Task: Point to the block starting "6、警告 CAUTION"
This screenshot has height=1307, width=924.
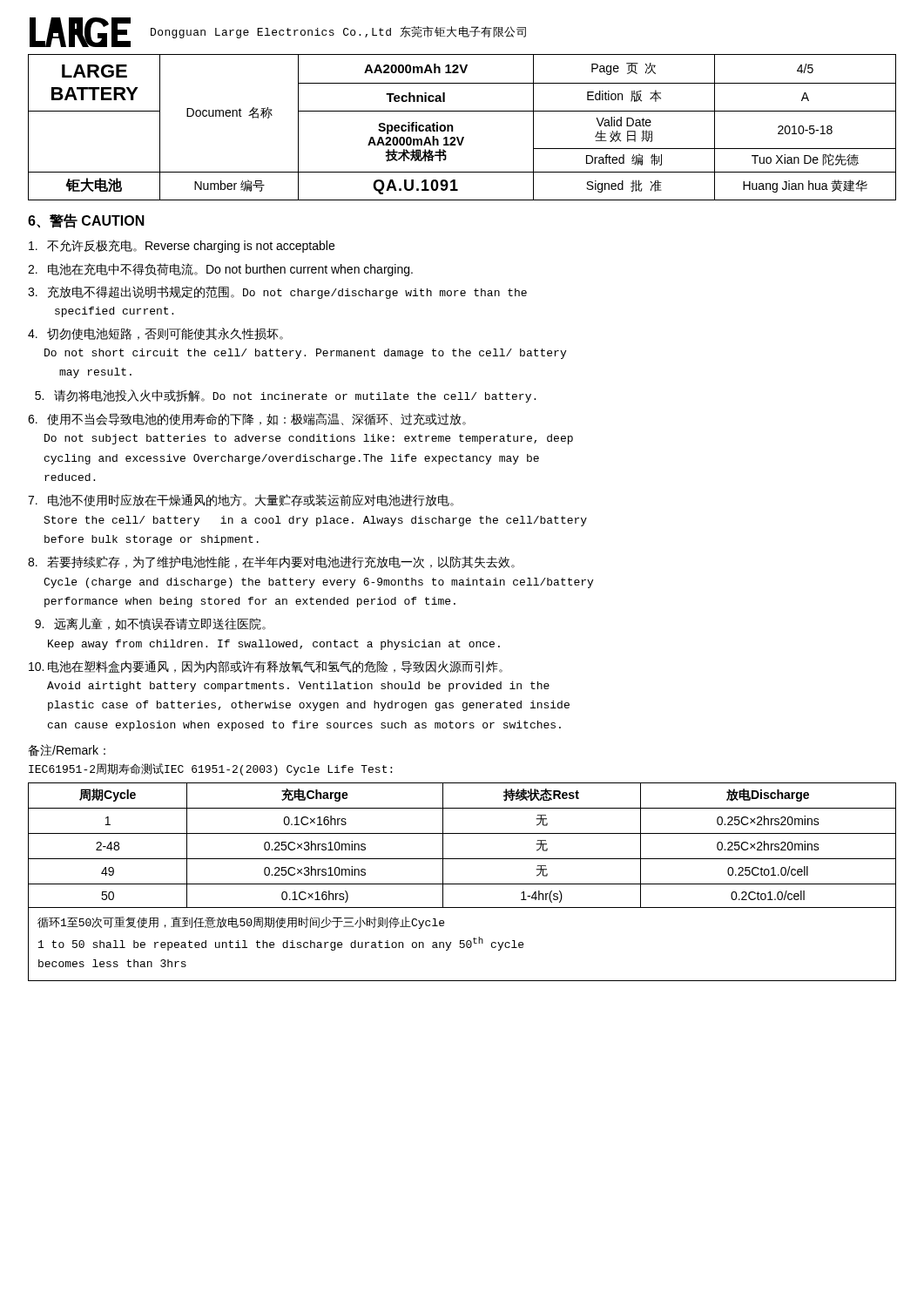Action: pos(86,221)
